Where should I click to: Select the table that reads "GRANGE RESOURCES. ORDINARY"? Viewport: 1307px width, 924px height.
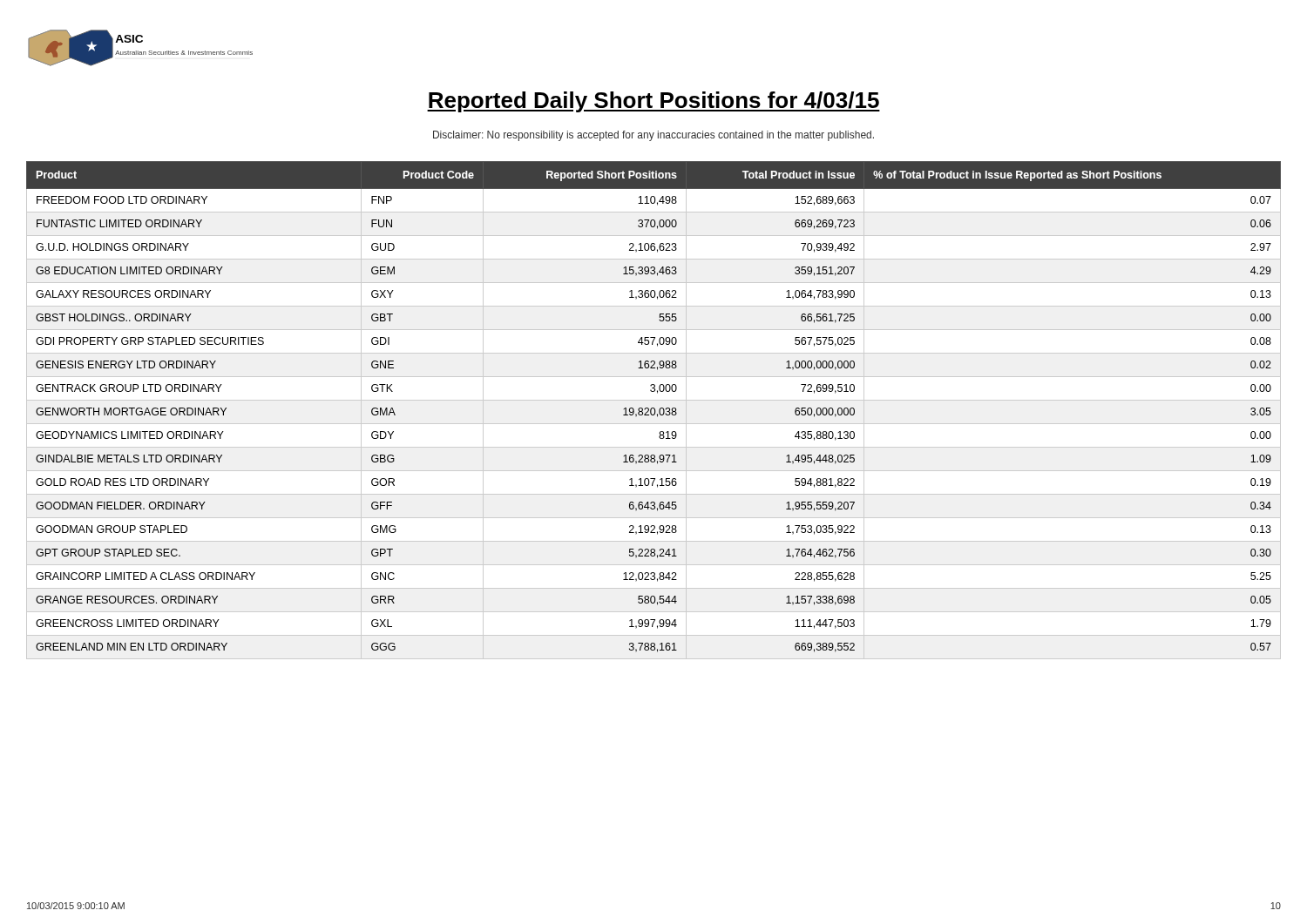click(x=654, y=410)
